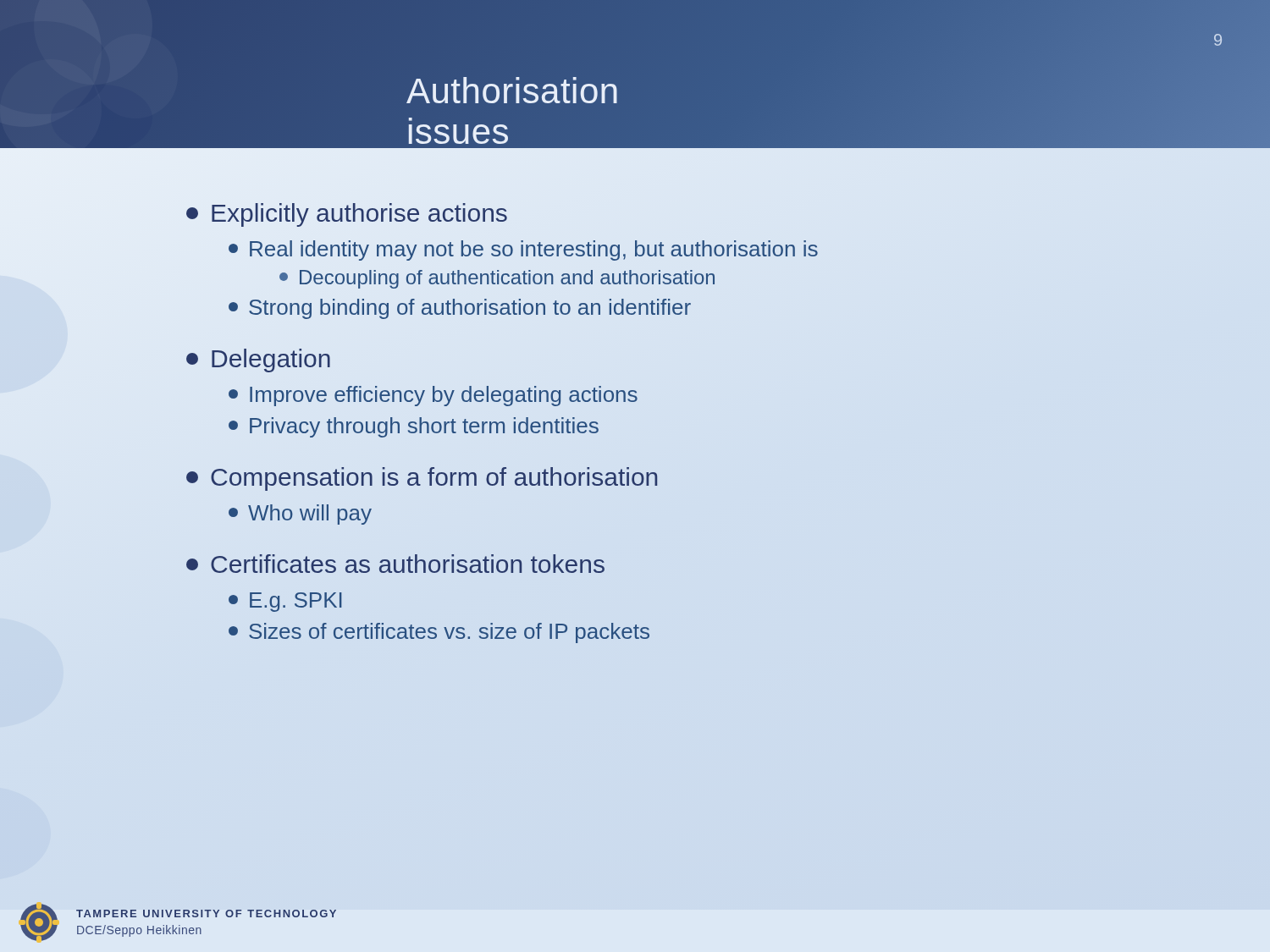Point to the region starting "Strong binding of"
Image resolution: width=1270 pixels, height=952 pixels.
[460, 308]
